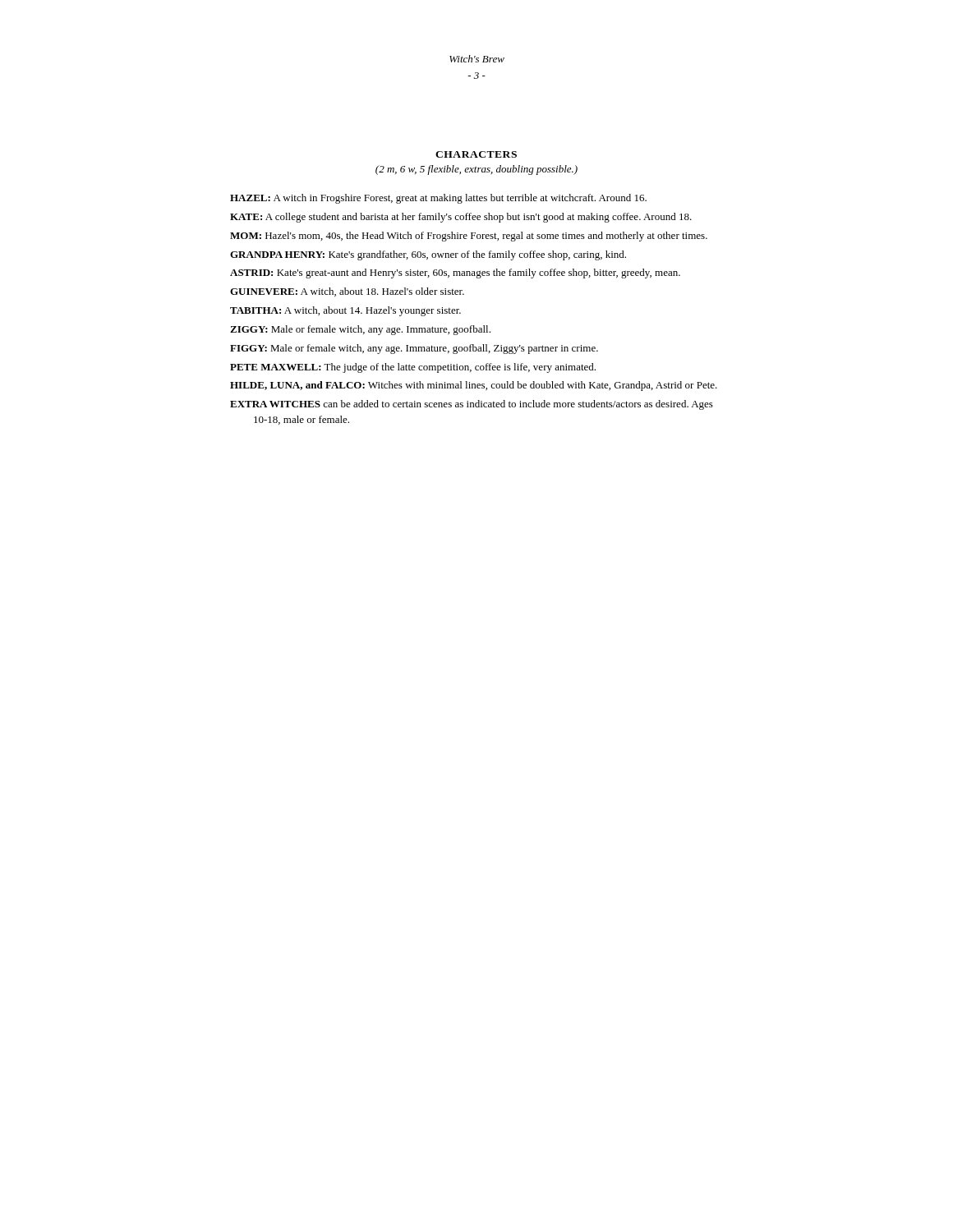The width and height of the screenshot is (953, 1232).
Task: Locate the text starting "FIGGY: Male or female"
Action: coord(414,348)
